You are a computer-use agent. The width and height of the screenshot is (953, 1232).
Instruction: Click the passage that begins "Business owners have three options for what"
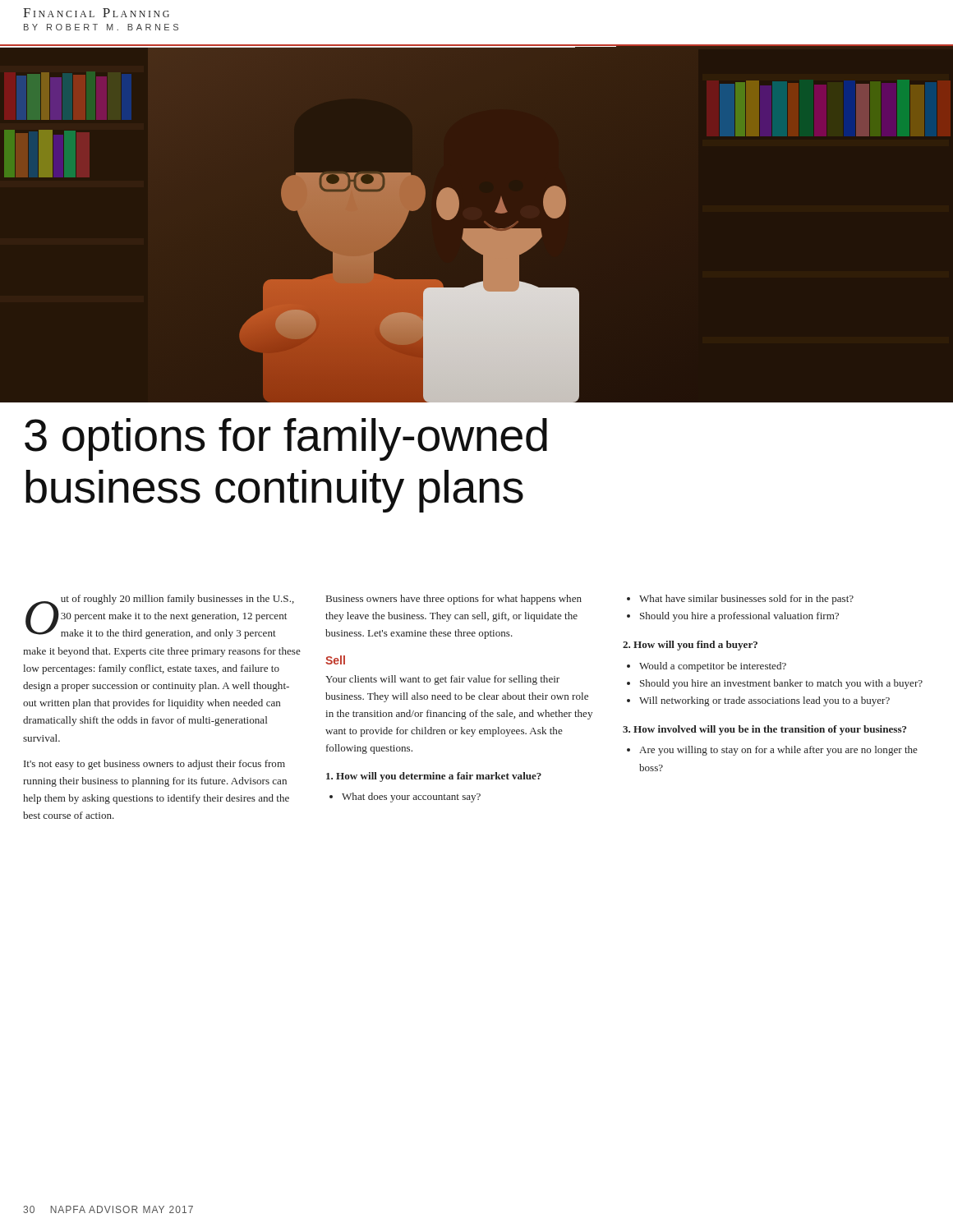(453, 616)
